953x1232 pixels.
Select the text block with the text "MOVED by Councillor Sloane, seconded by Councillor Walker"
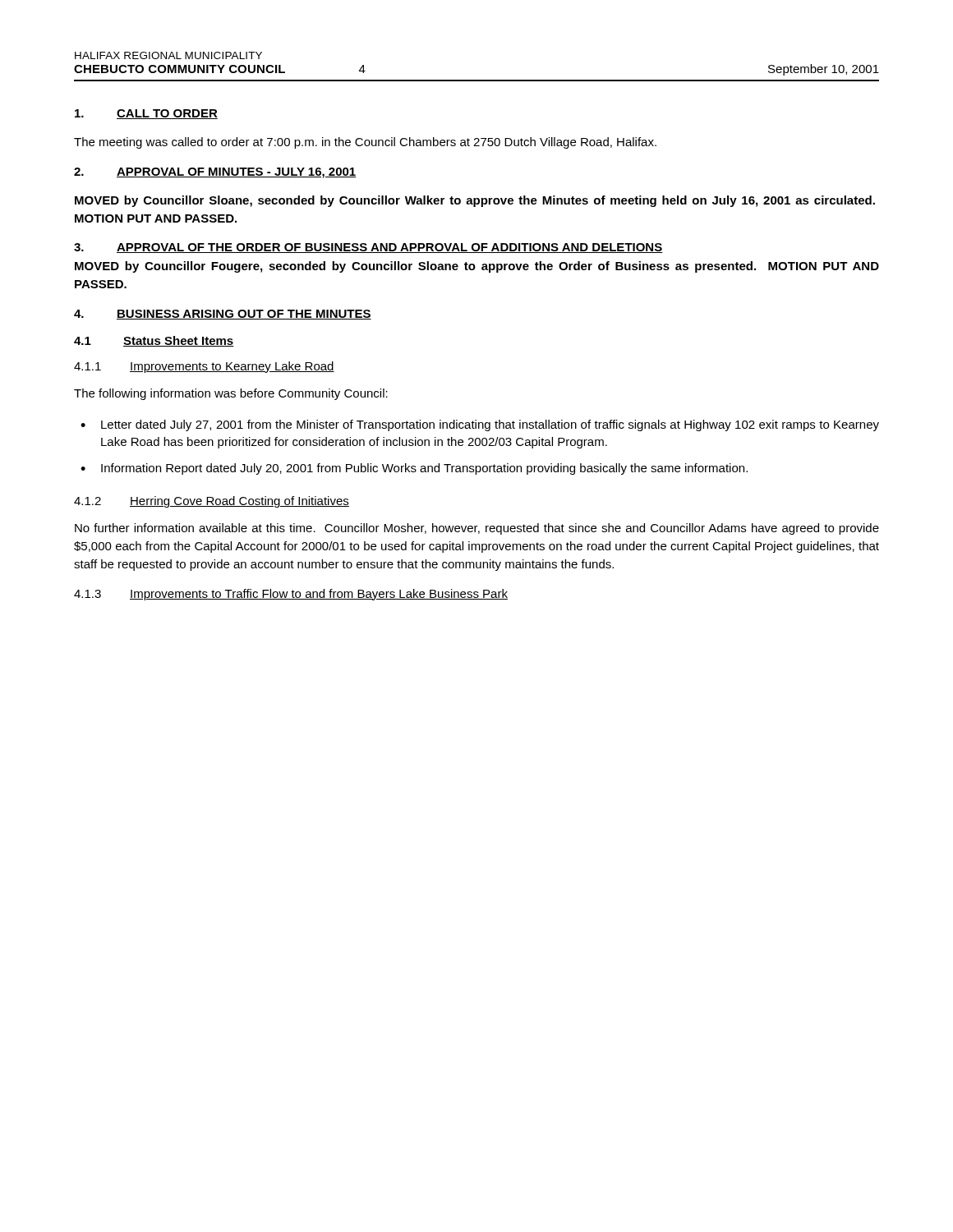coord(476,209)
